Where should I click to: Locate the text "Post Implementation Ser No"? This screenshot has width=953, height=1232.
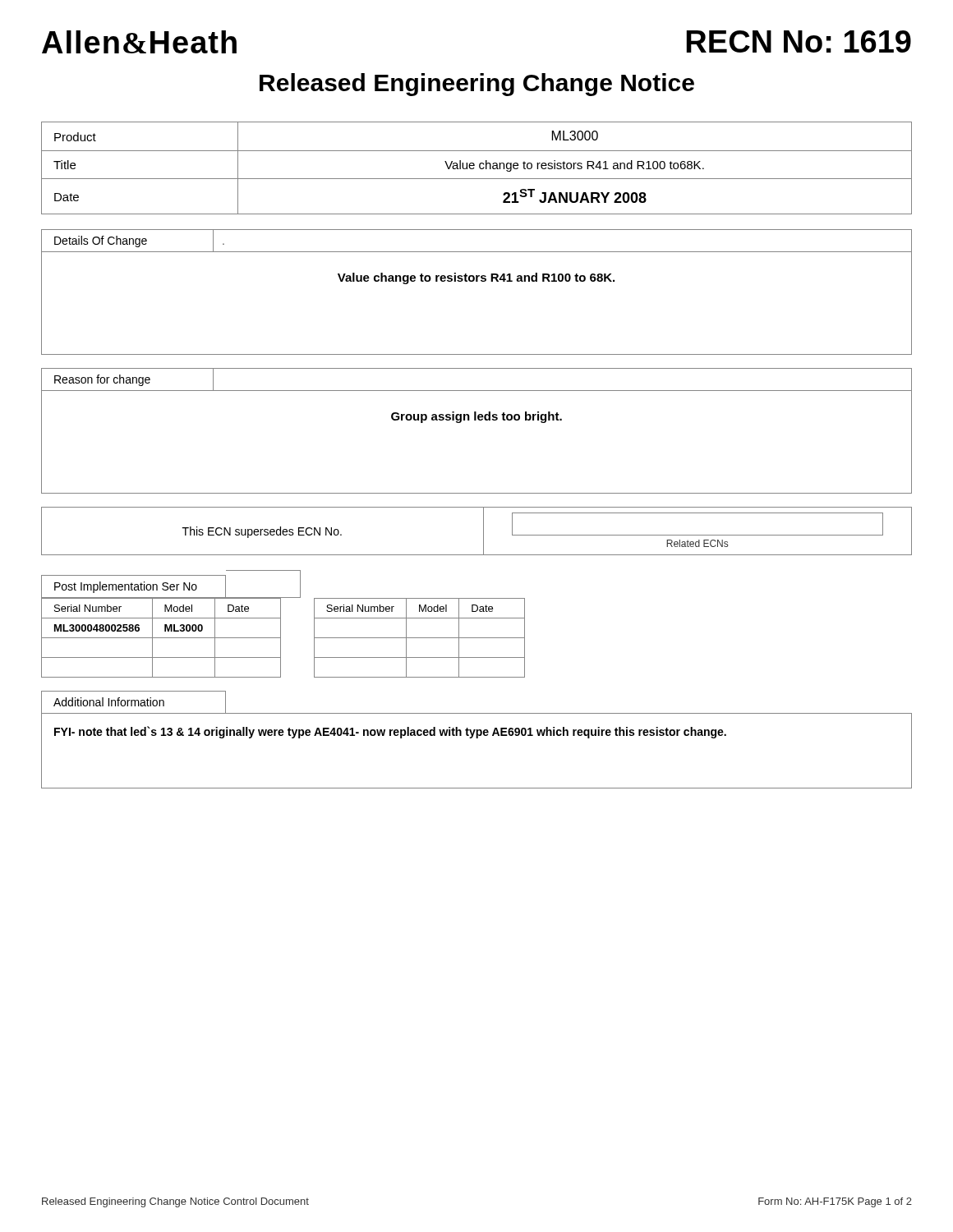tap(125, 586)
